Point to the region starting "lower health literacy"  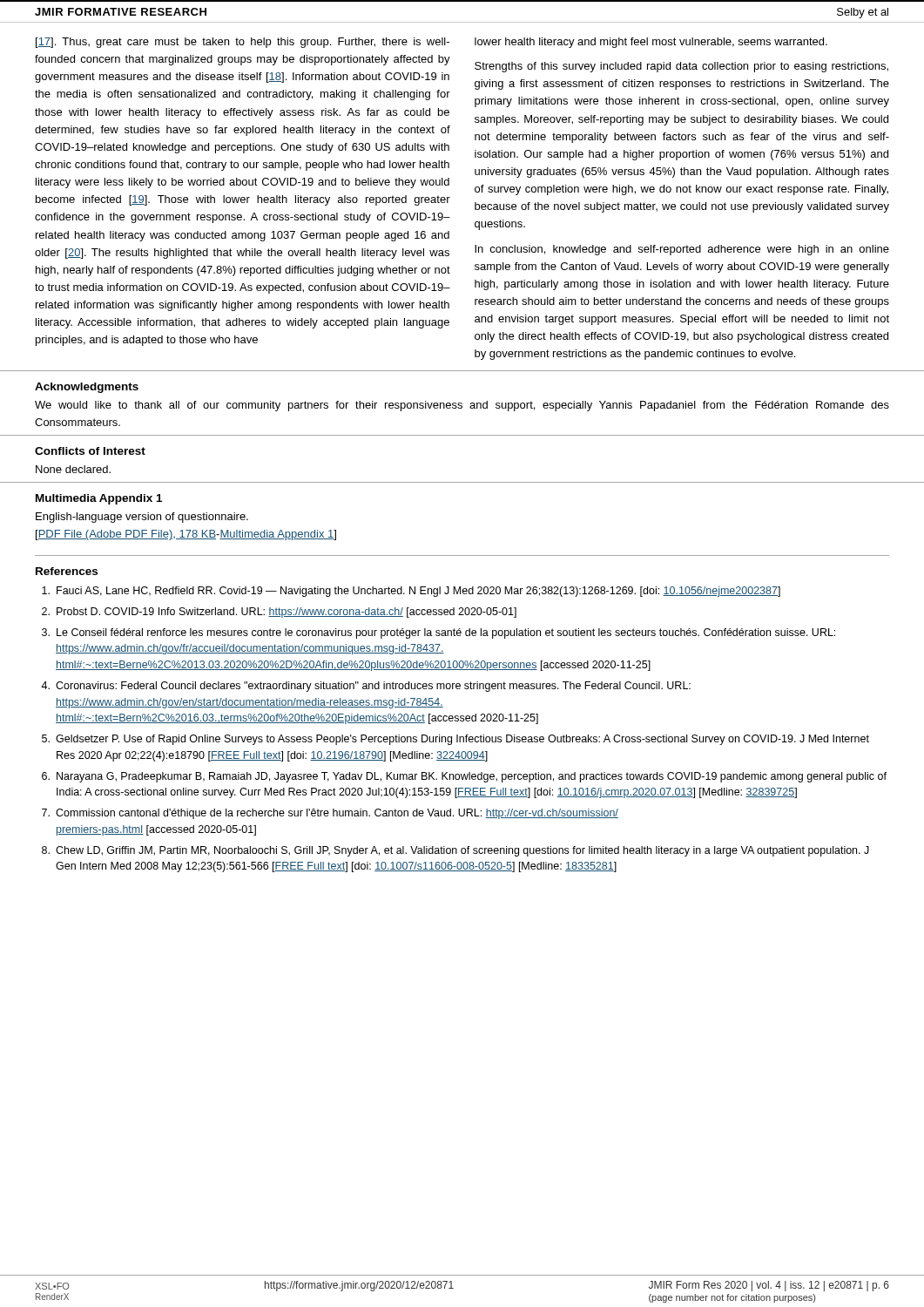[682, 198]
